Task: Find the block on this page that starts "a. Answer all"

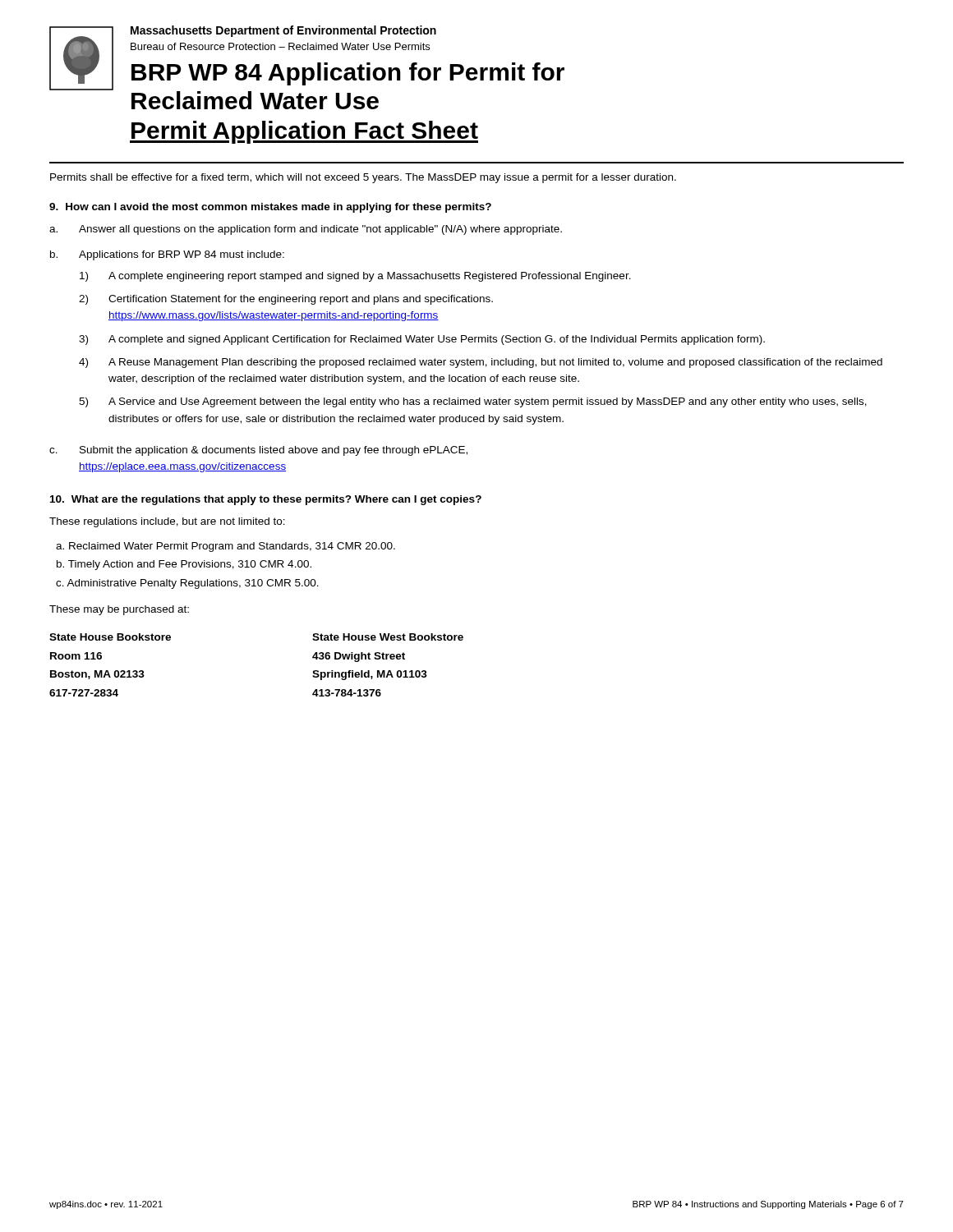Action: coord(476,229)
